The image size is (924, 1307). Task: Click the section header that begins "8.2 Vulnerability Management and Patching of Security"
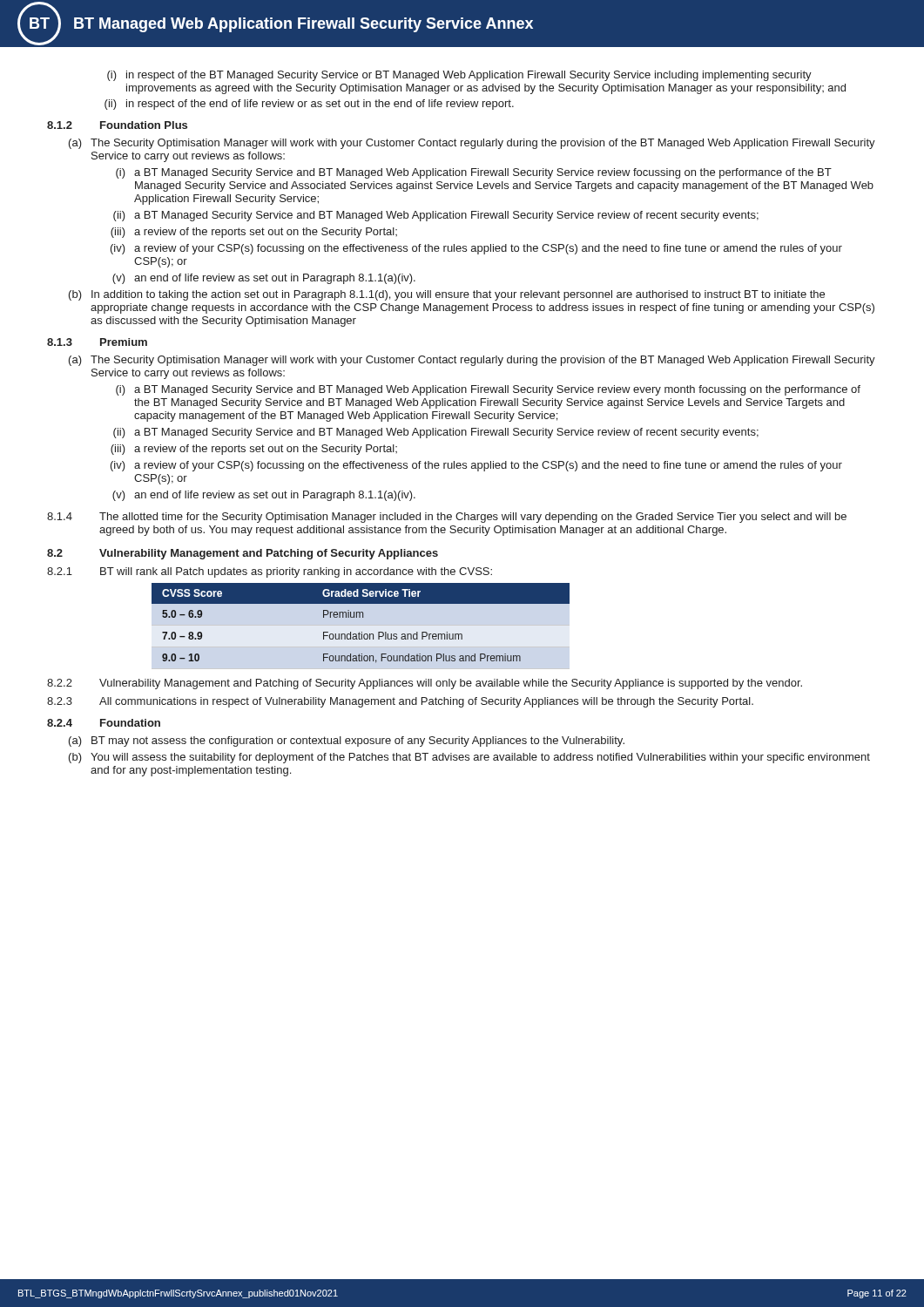243,553
